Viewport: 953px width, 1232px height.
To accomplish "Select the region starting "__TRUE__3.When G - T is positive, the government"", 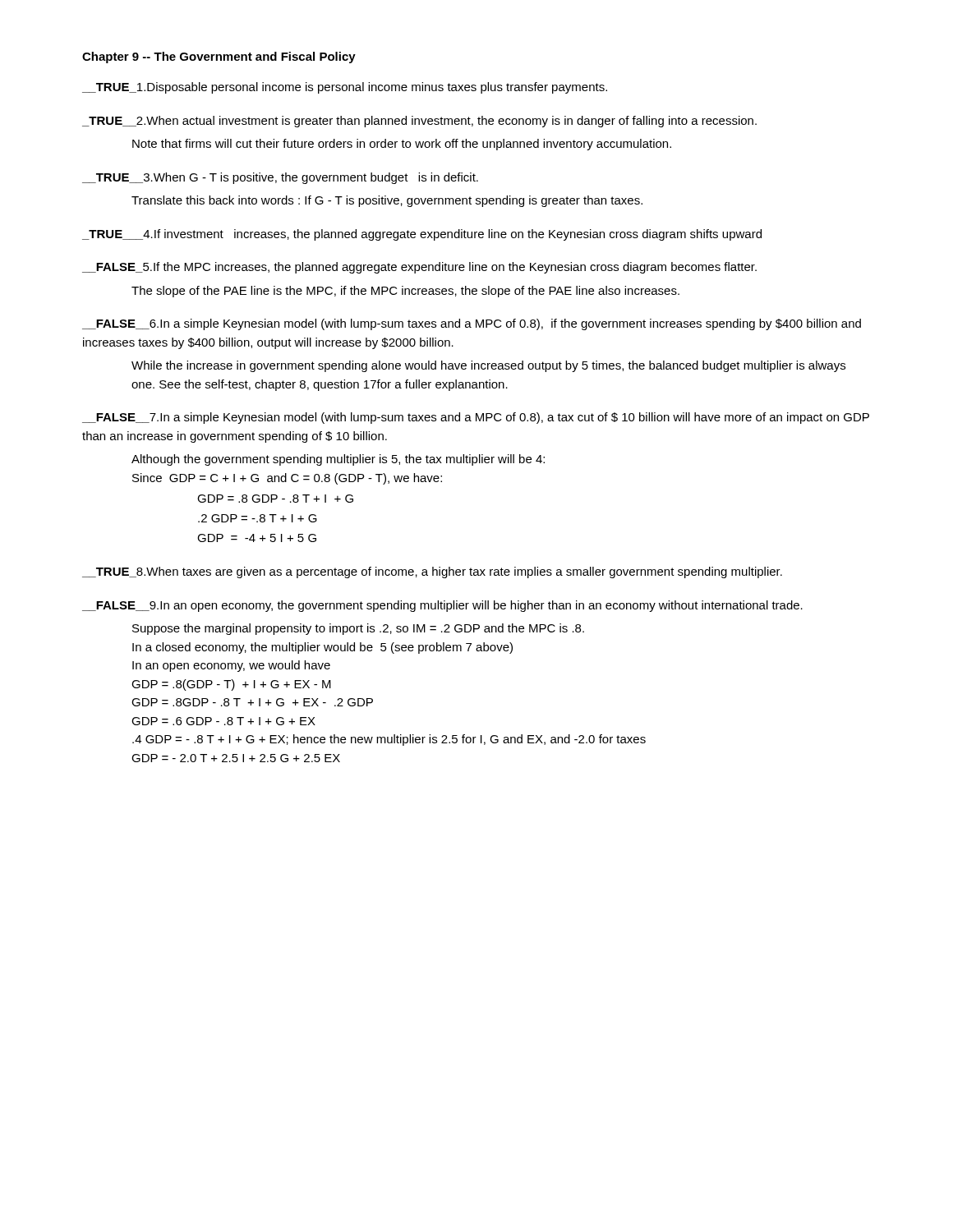I will tap(476, 190).
